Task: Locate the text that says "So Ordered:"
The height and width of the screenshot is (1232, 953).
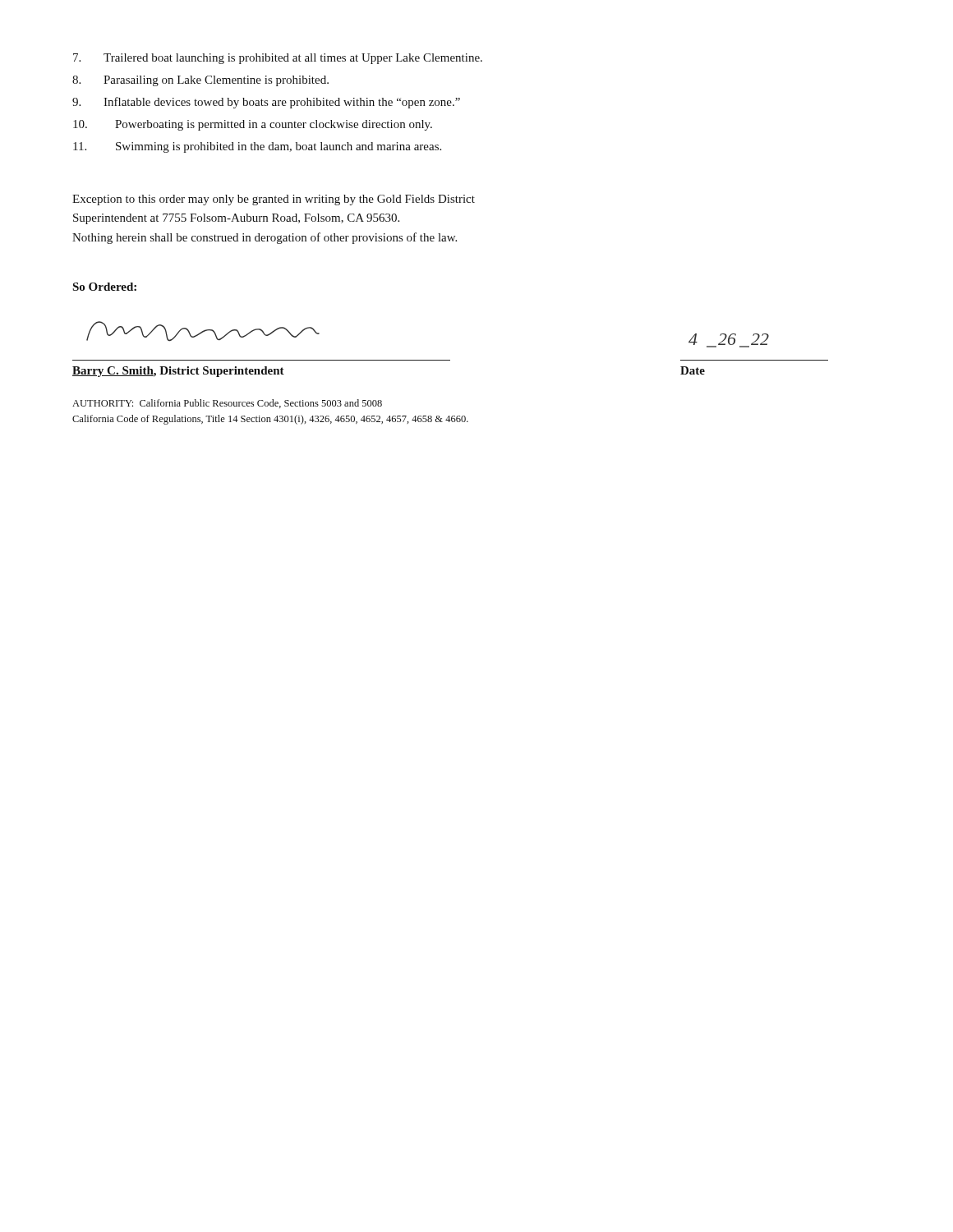Action: [x=105, y=286]
